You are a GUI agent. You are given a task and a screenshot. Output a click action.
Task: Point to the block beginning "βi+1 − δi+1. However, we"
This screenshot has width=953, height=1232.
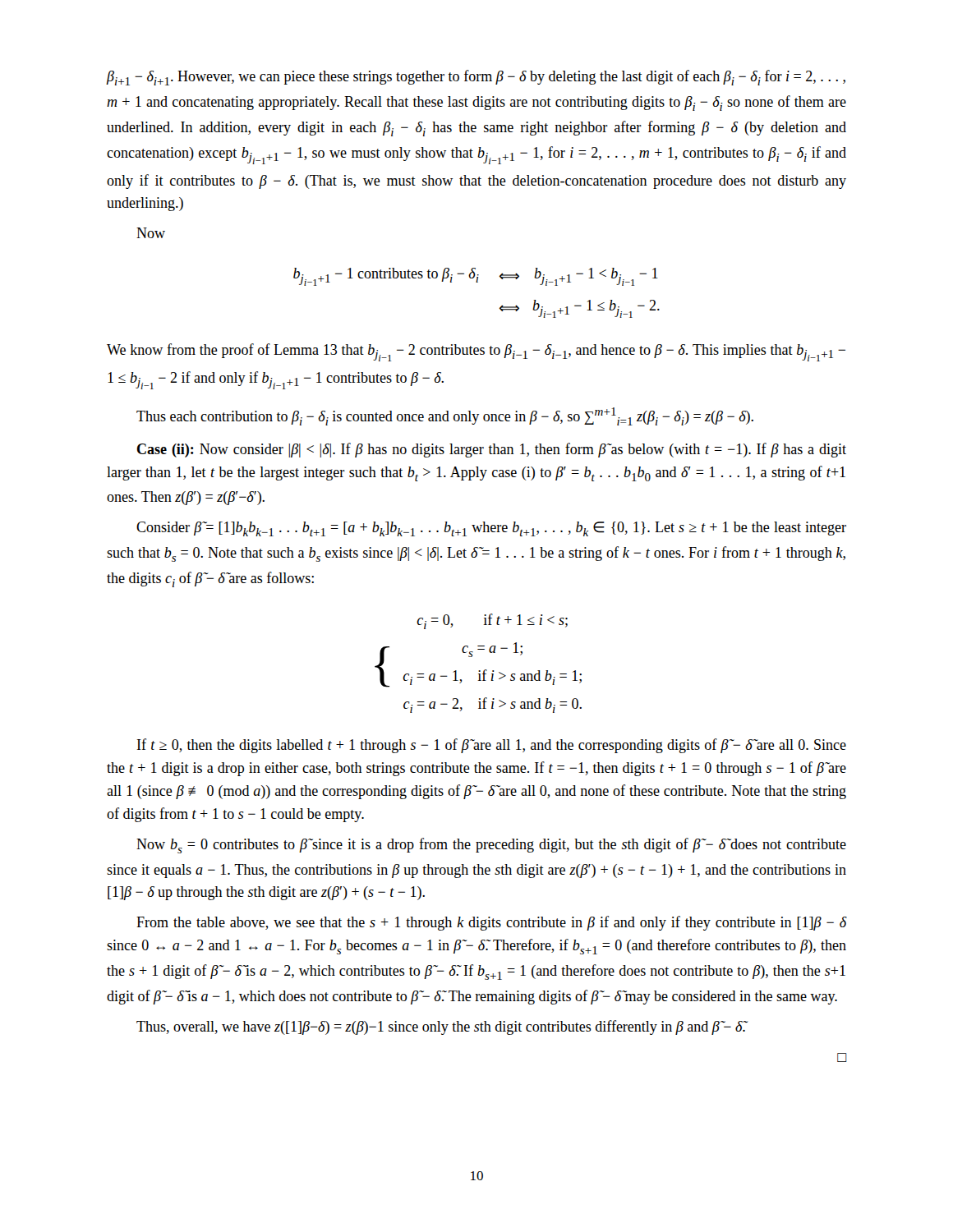click(x=476, y=141)
